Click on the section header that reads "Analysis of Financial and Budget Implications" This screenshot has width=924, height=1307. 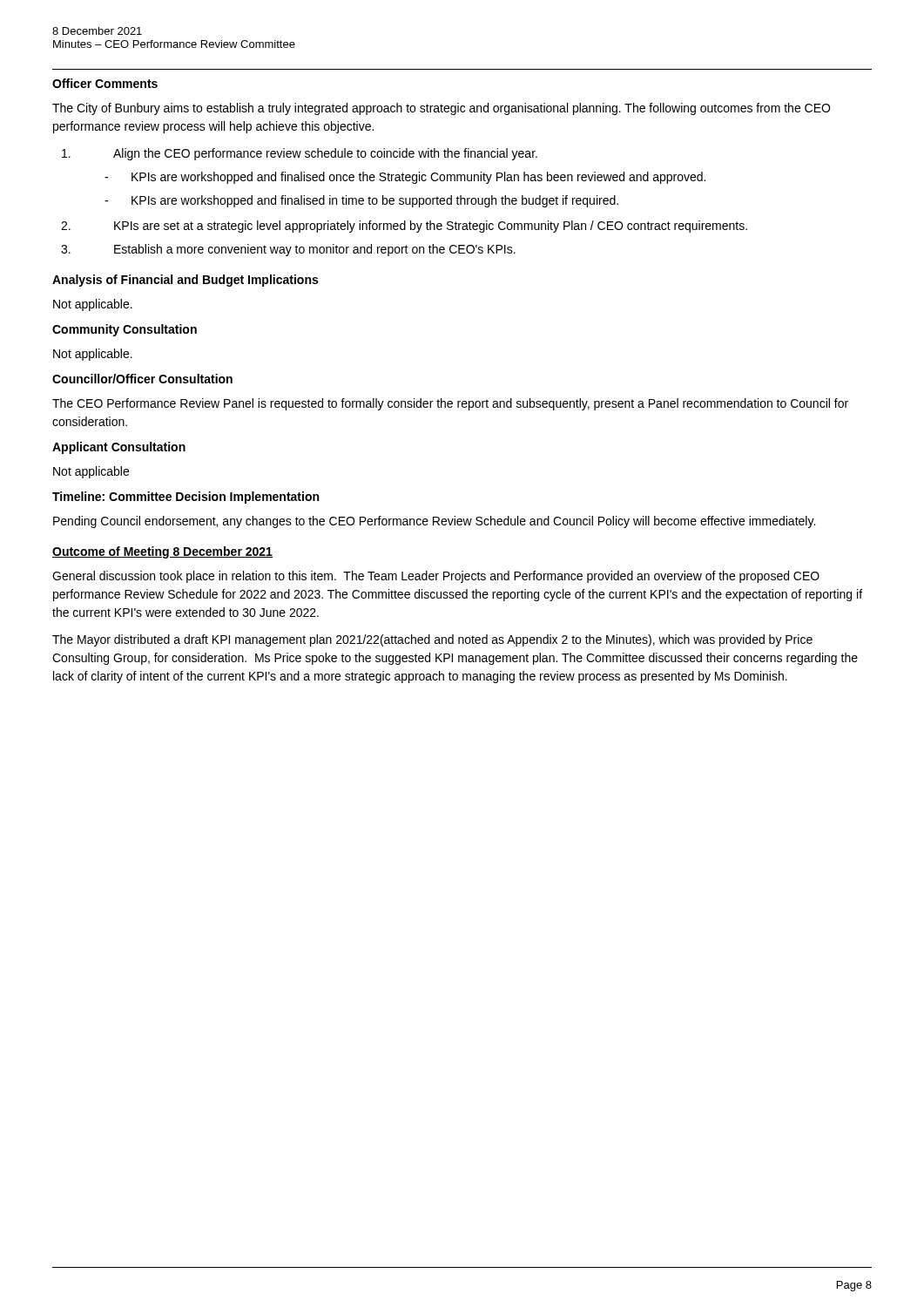(x=185, y=280)
